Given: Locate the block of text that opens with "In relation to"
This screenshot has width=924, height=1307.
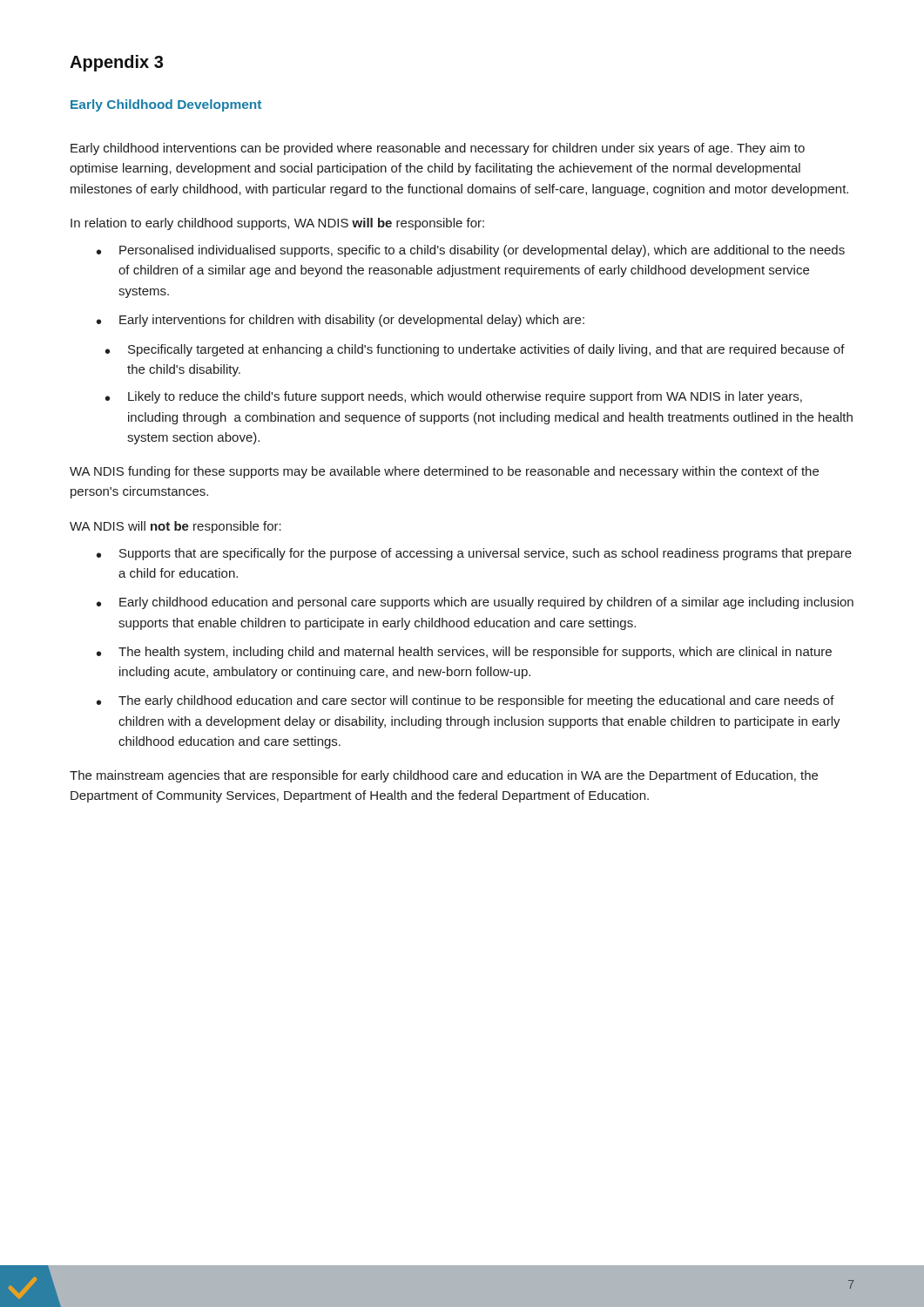Looking at the screenshot, I should pos(462,223).
